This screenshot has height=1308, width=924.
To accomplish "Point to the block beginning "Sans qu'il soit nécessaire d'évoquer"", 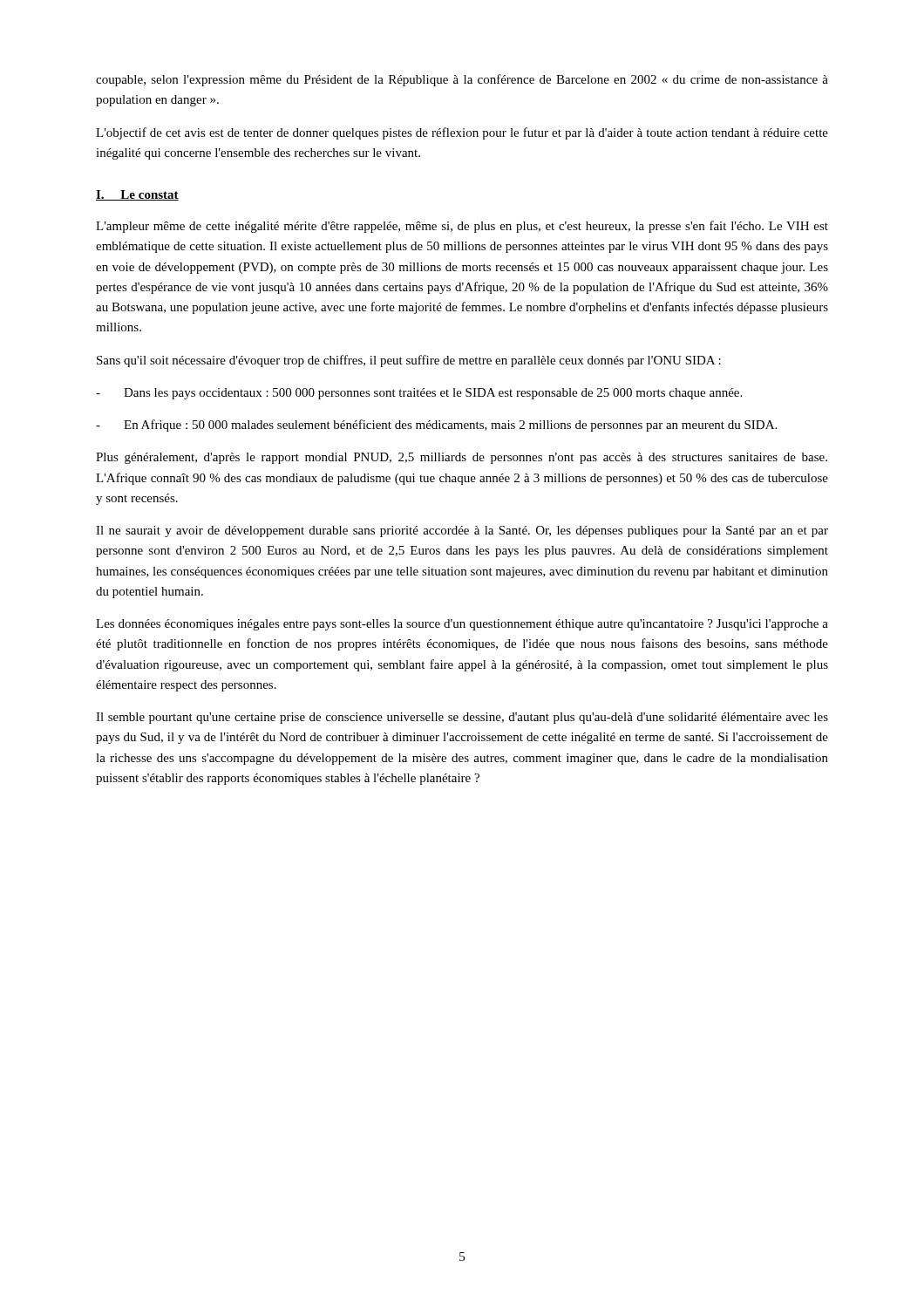I will coord(462,360).
